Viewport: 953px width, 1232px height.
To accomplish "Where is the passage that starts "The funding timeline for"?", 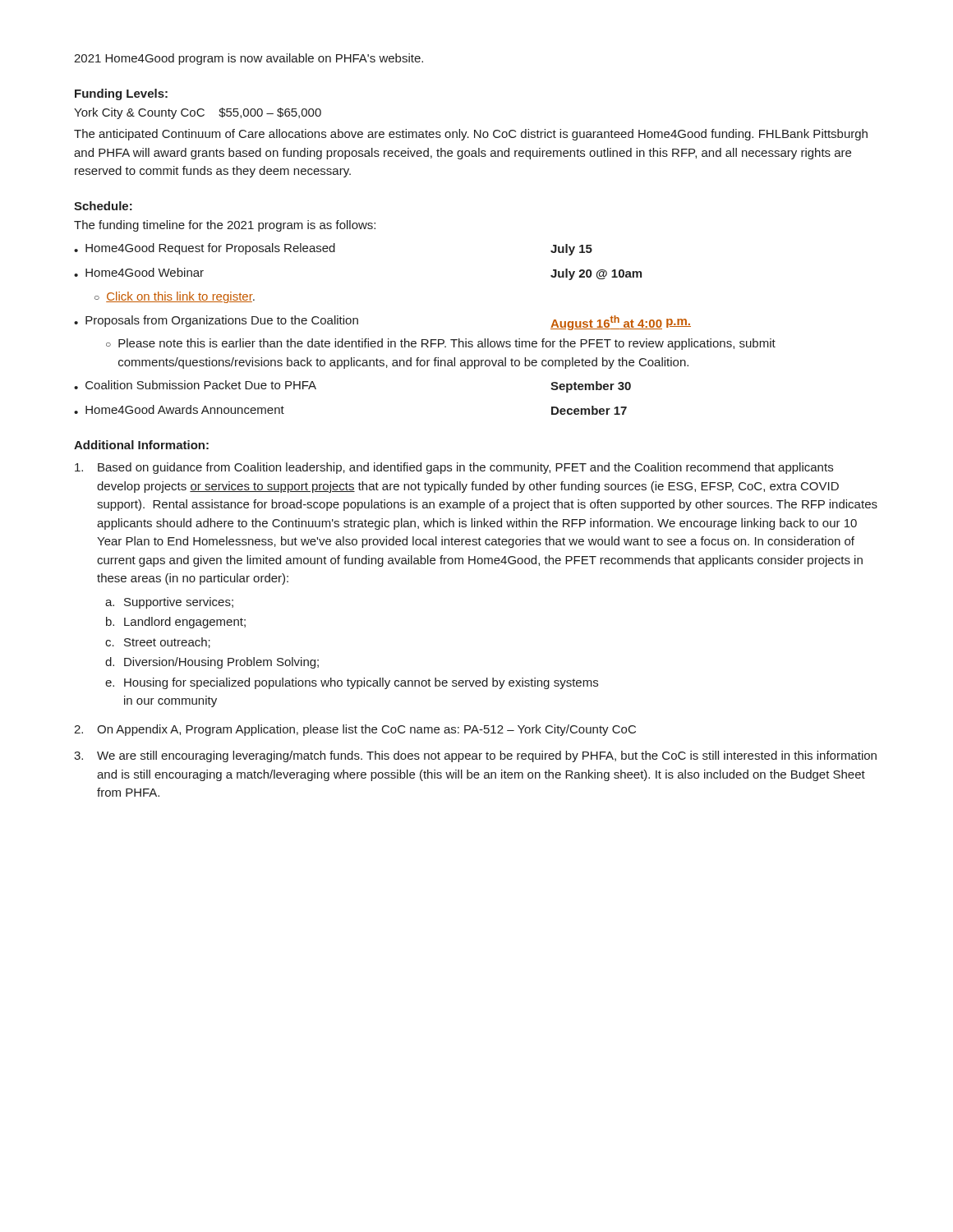I will (x=225, y=224).
